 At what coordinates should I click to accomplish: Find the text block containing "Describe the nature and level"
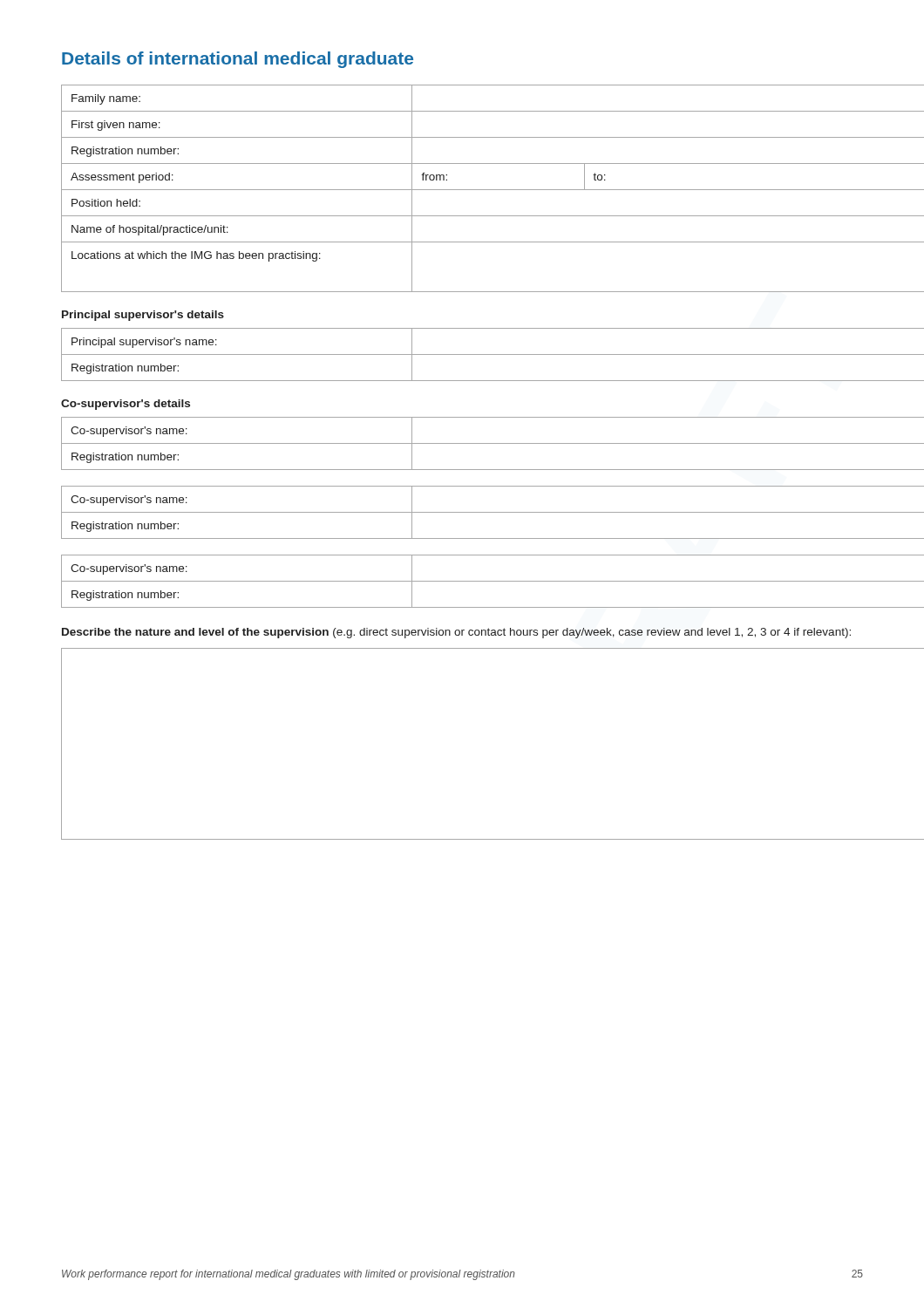(x=456, y=632)
